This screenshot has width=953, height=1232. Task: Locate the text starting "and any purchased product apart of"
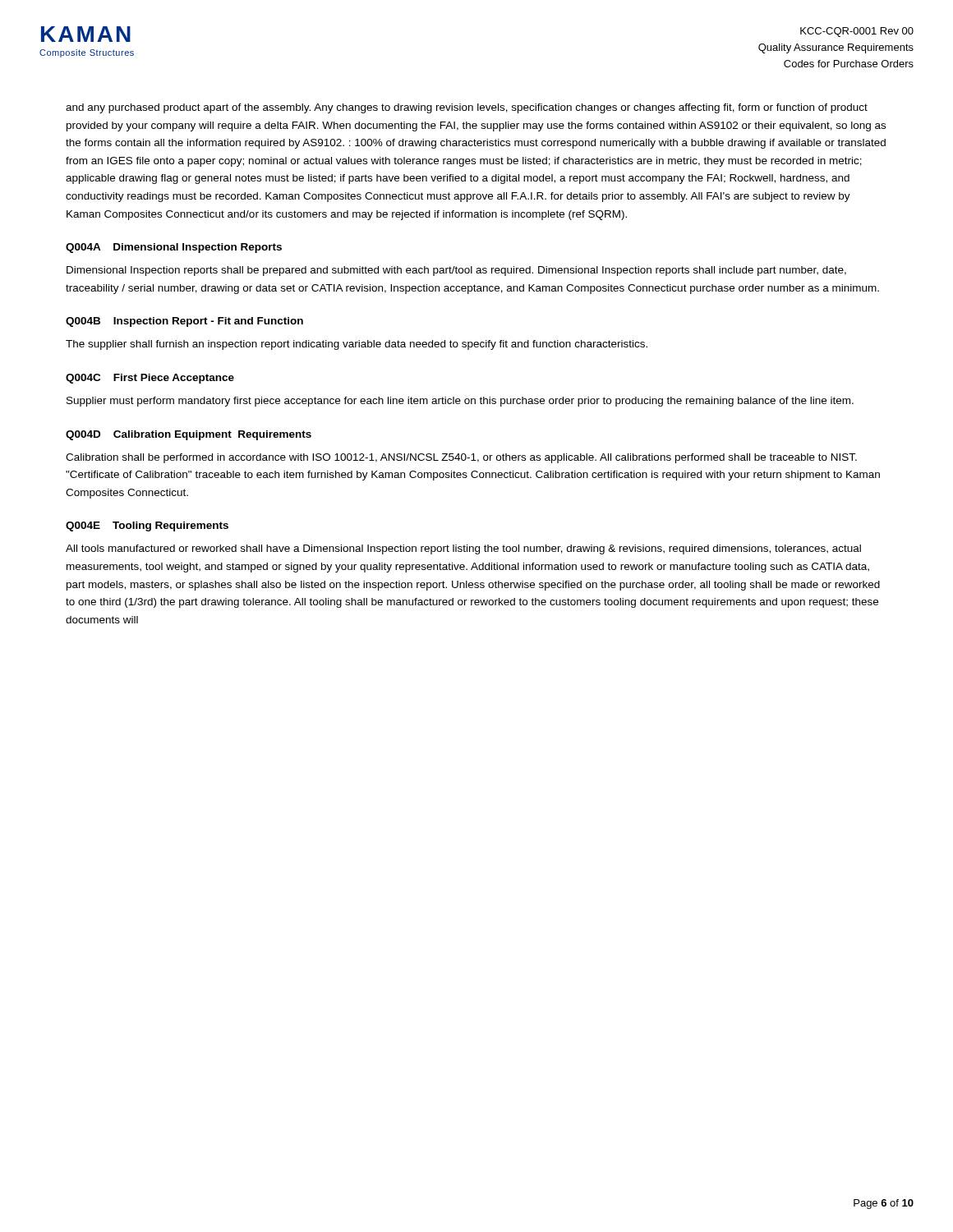(476, 160)
